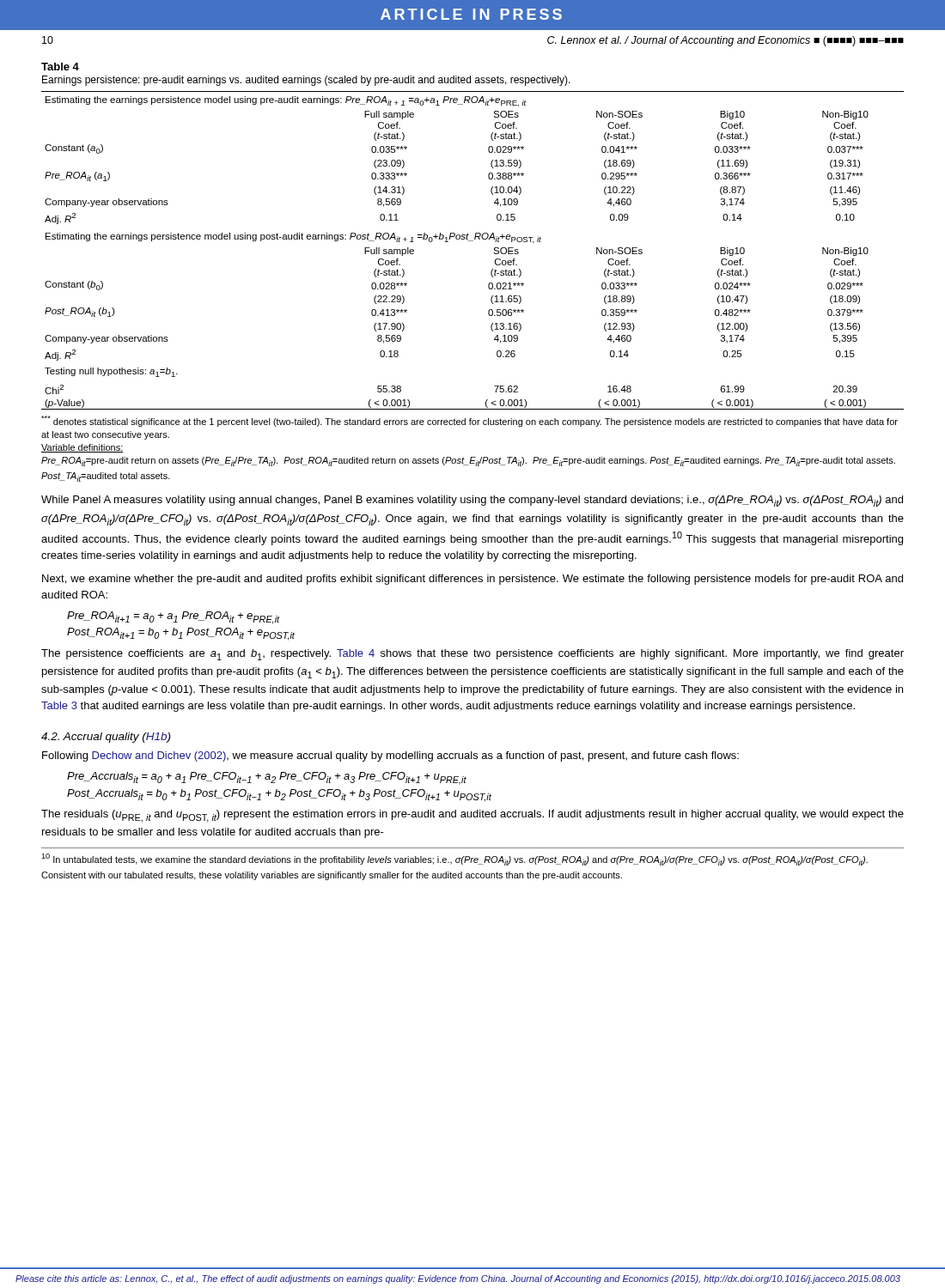Image resolution: width=945 pixels, height=1288 pixels.
Task: Click on the formula that says "Post_Accrualsit = b0 + b1 Post_CFOit−1 +"
Action: pyautogui.click(x=279, y=794)
